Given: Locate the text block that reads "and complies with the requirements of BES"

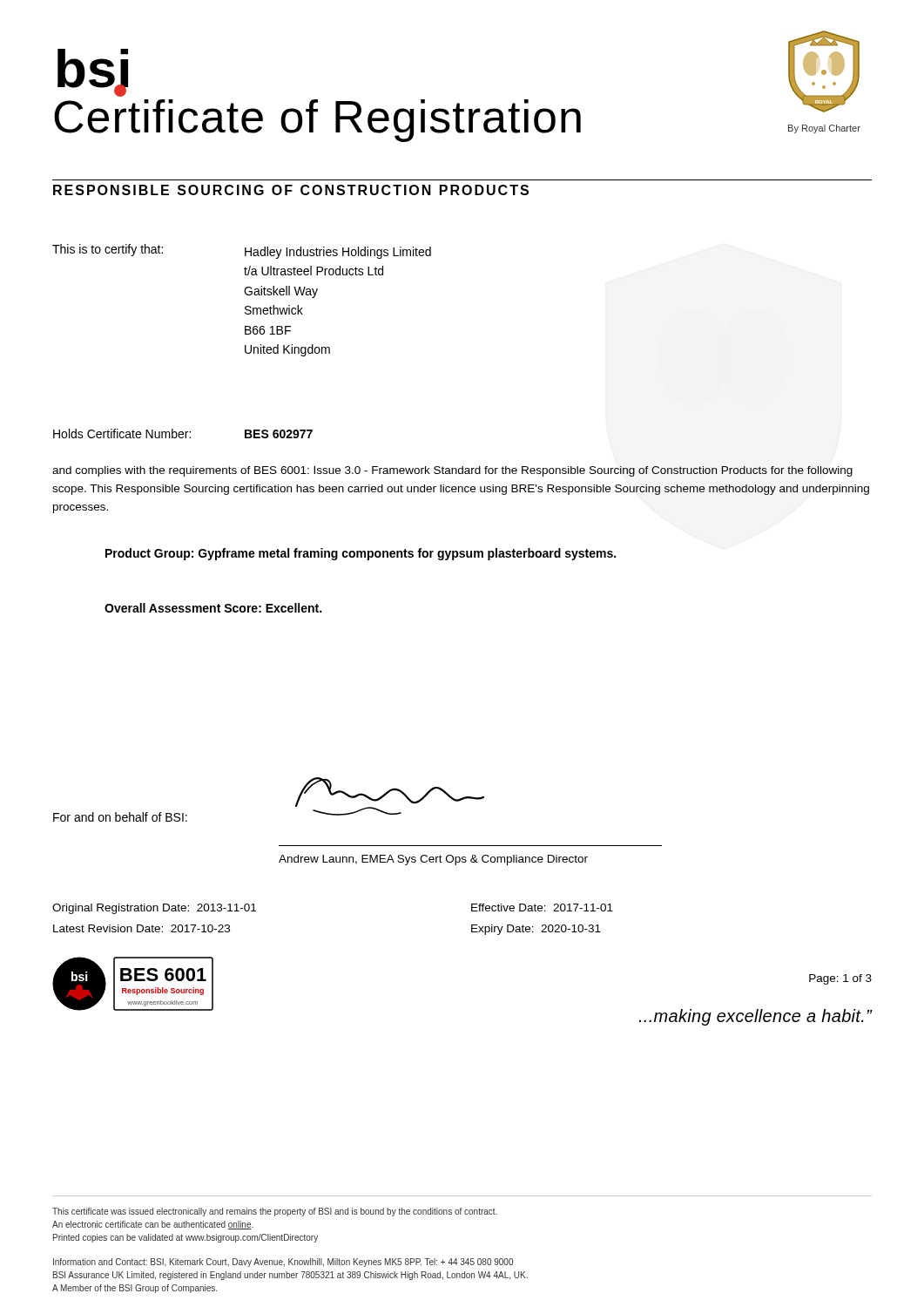Looking at the screenshot, I should pos(461,488).
